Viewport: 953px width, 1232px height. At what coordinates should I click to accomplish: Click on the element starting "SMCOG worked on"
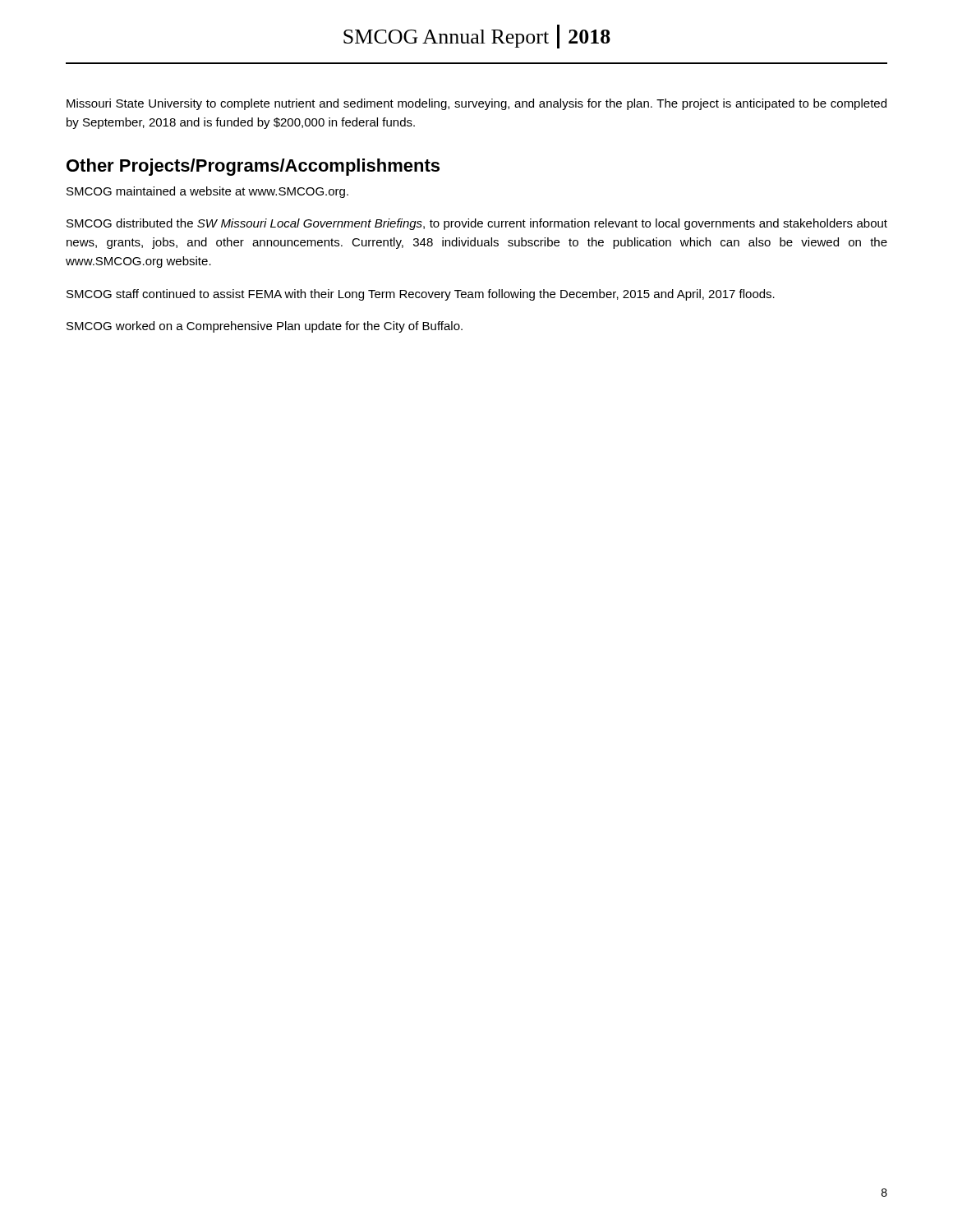[x=265, y=325]
